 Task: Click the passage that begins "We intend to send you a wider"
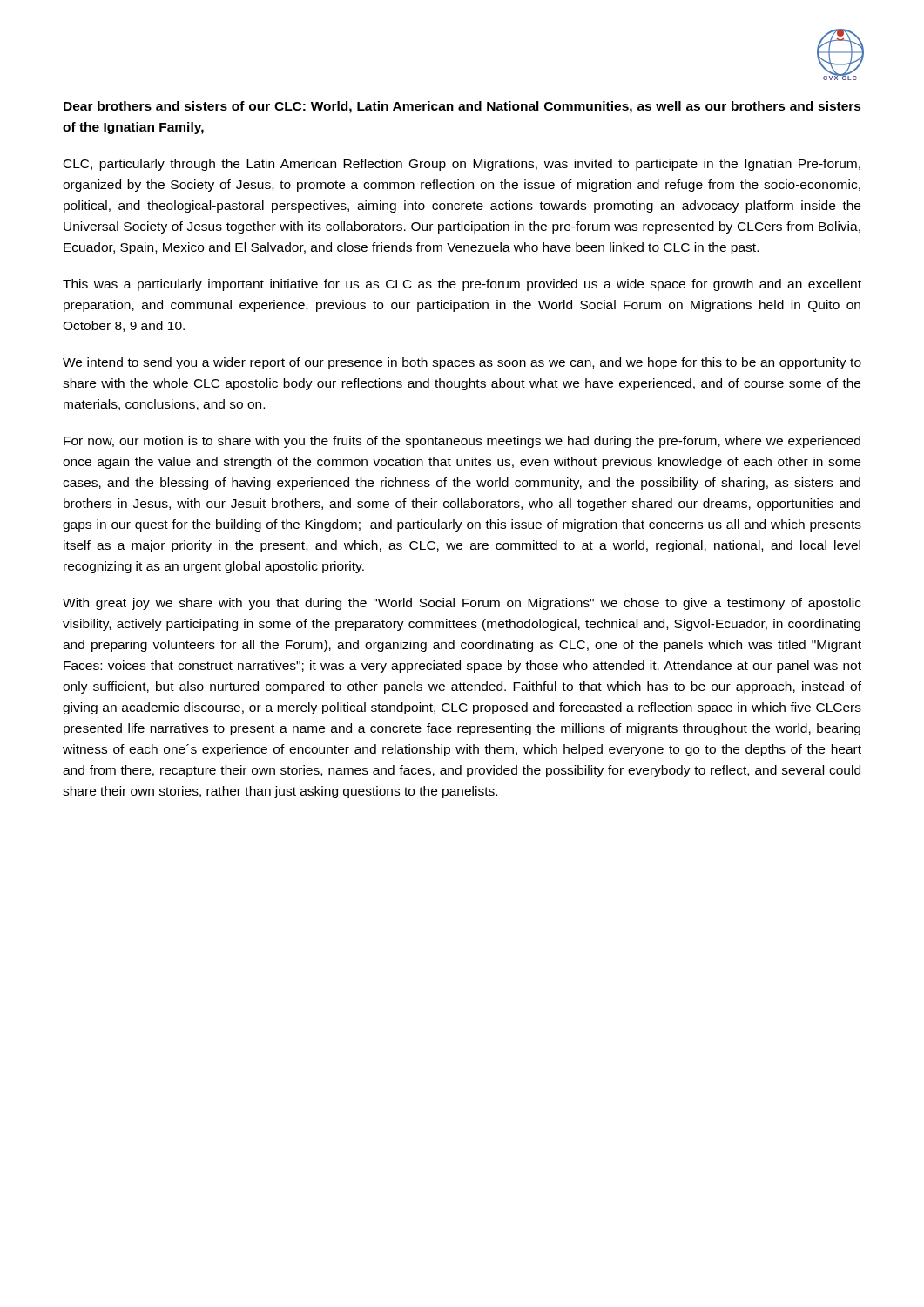coord(462,383)
